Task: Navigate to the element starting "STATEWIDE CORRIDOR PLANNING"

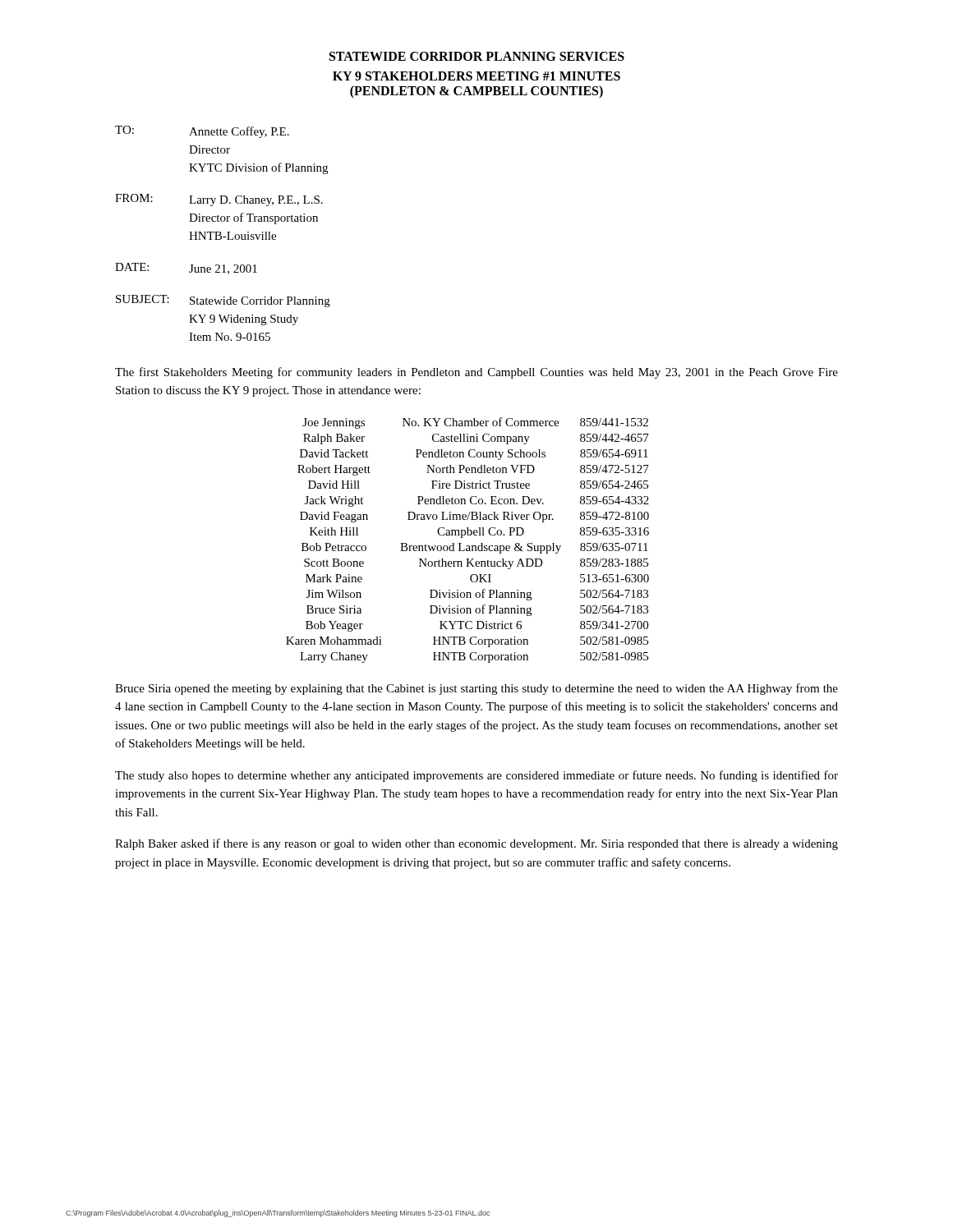Action: [x=476, y=74]
